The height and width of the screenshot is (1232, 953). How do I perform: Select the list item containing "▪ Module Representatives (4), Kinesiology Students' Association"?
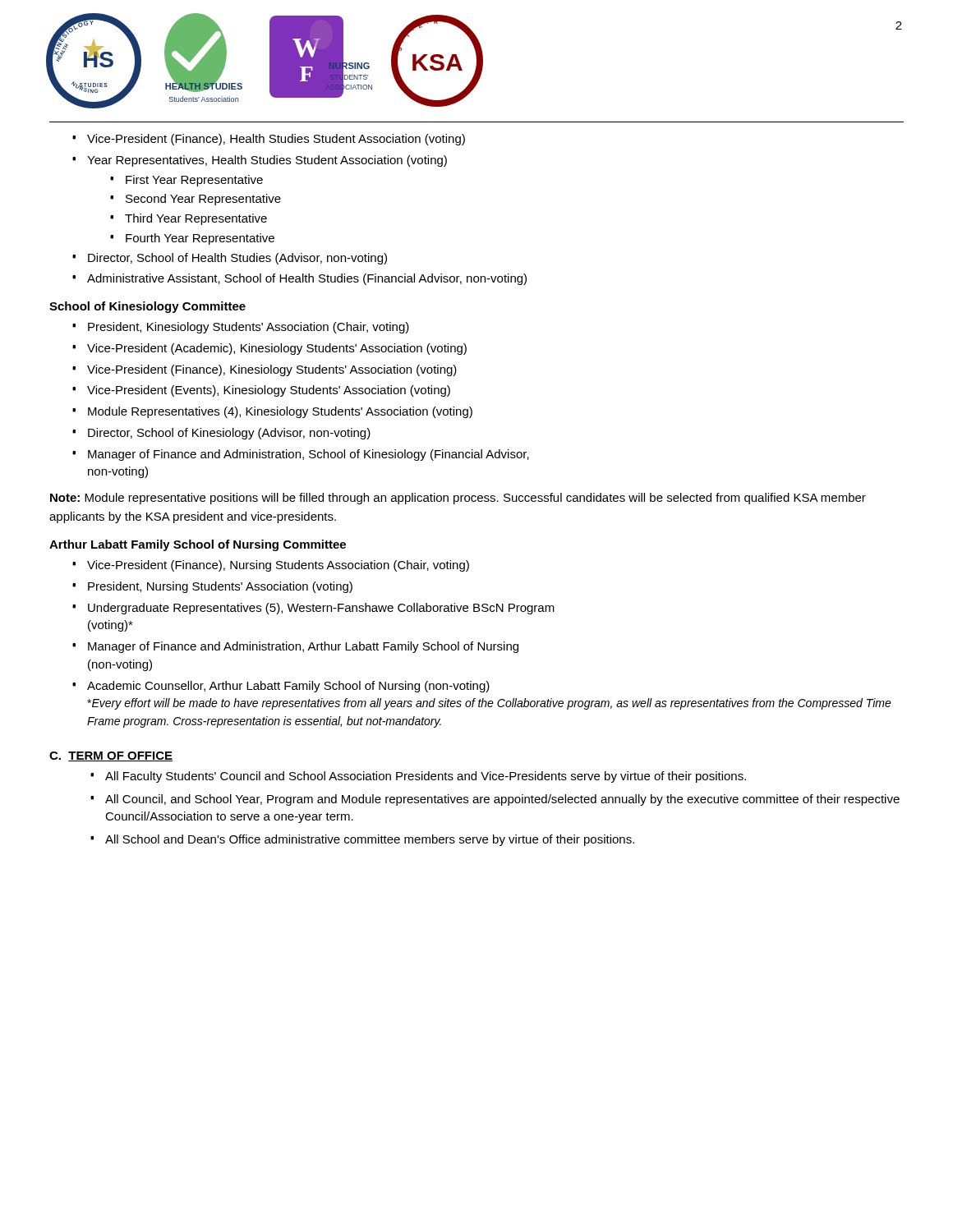(273, 411)
